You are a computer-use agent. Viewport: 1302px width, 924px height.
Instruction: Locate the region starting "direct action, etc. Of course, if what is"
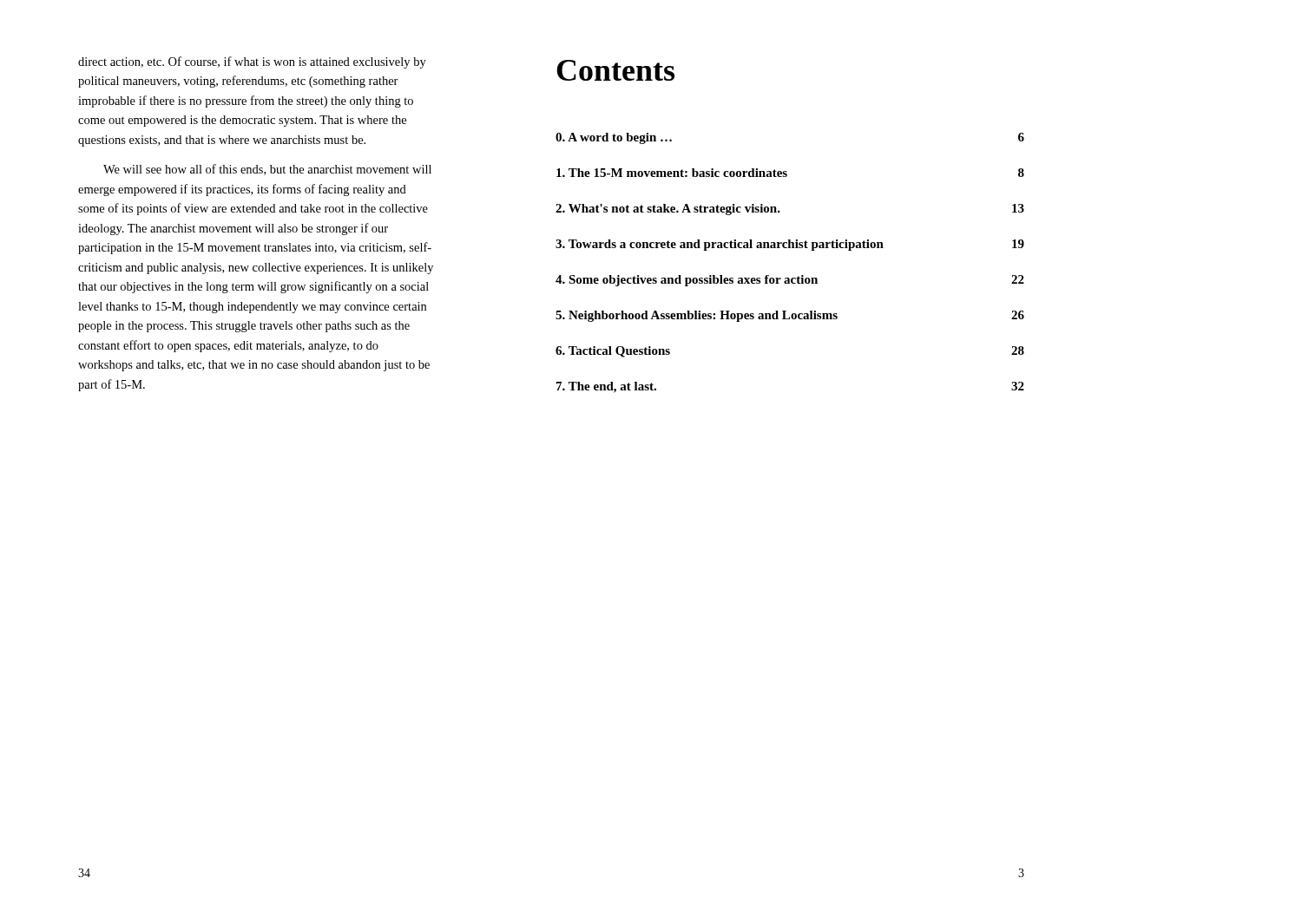pos(256,223)
